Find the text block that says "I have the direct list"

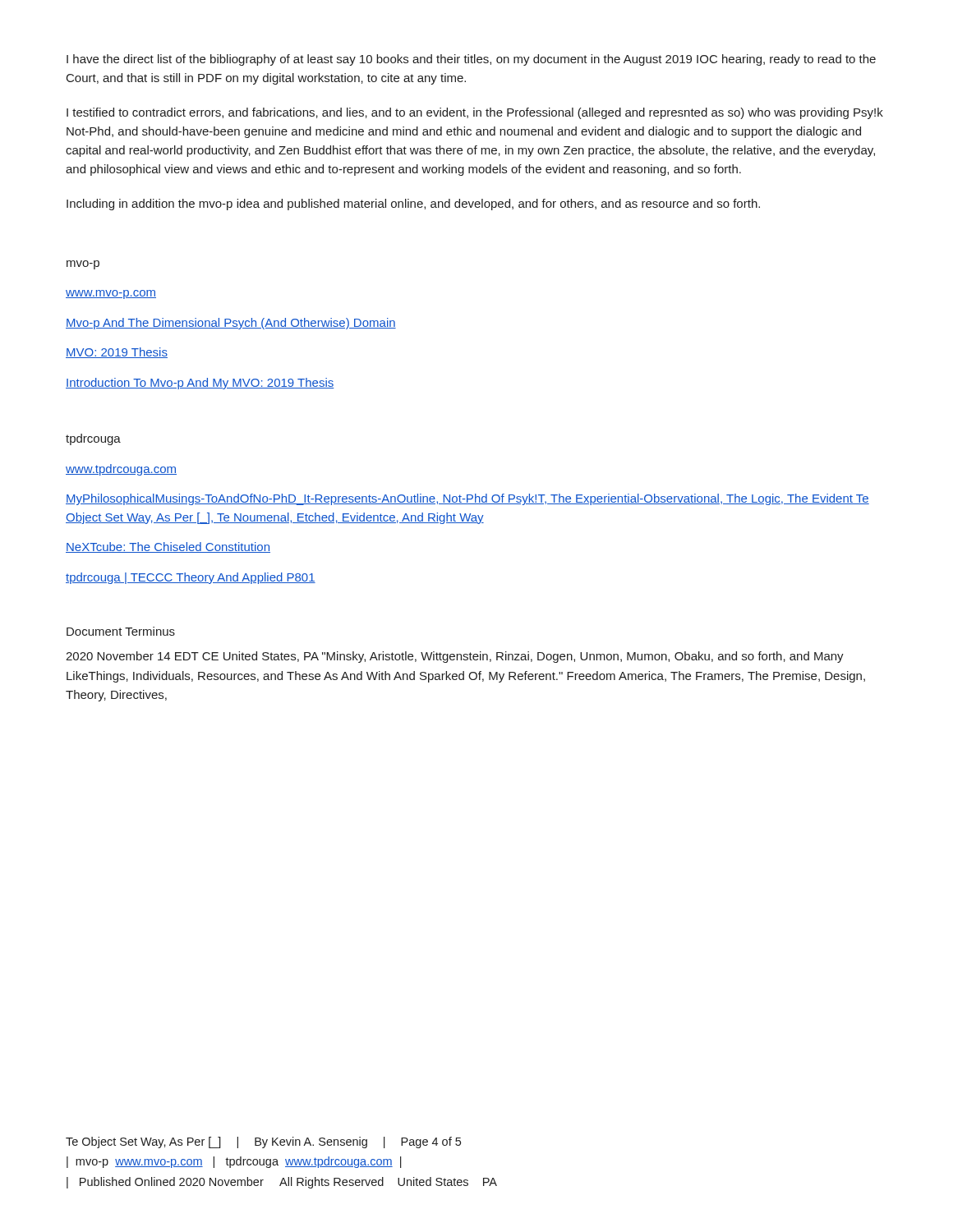pyautogui.click(x=471, y=68)
